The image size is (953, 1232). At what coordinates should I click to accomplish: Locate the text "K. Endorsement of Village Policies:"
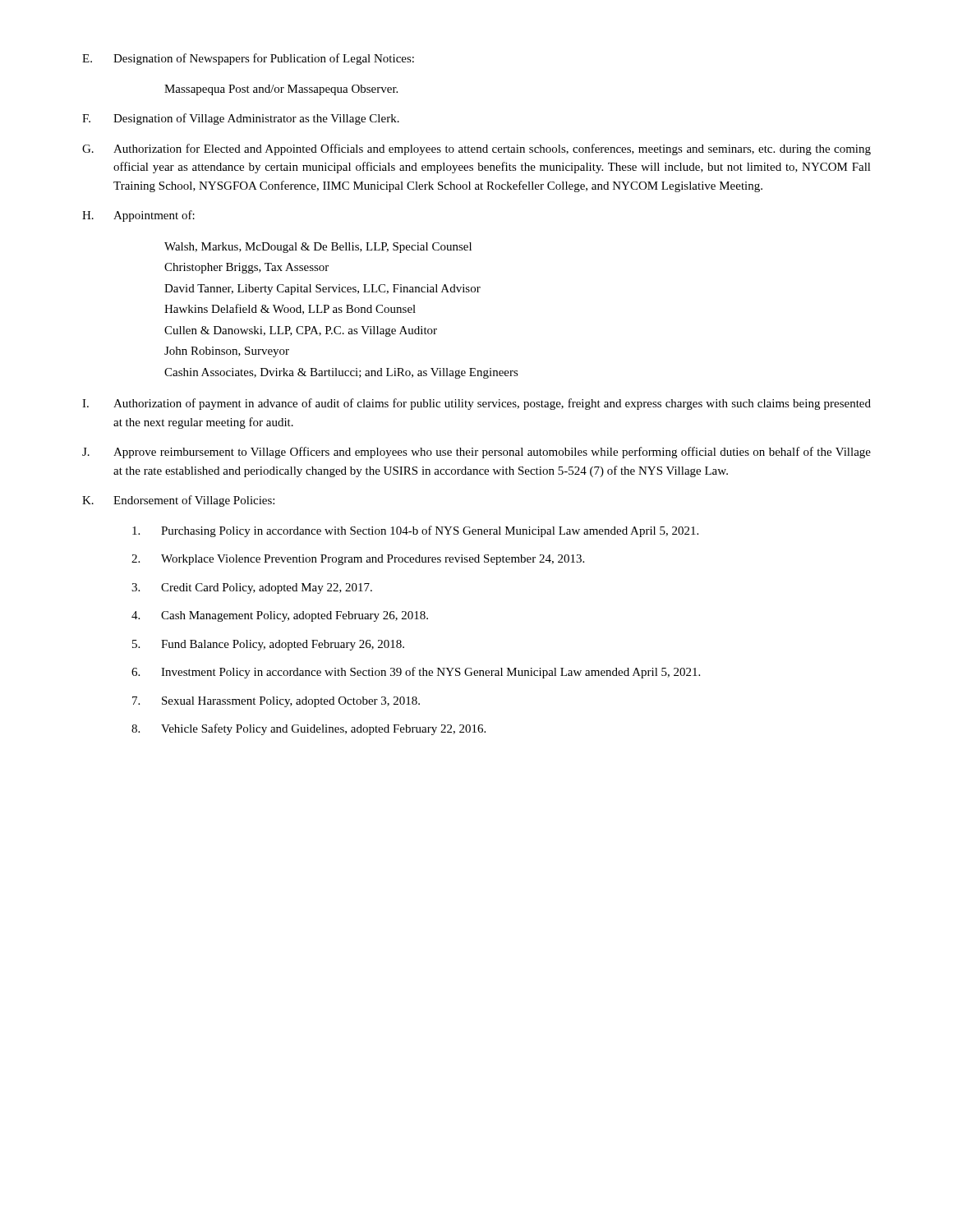tap(178, 501)
